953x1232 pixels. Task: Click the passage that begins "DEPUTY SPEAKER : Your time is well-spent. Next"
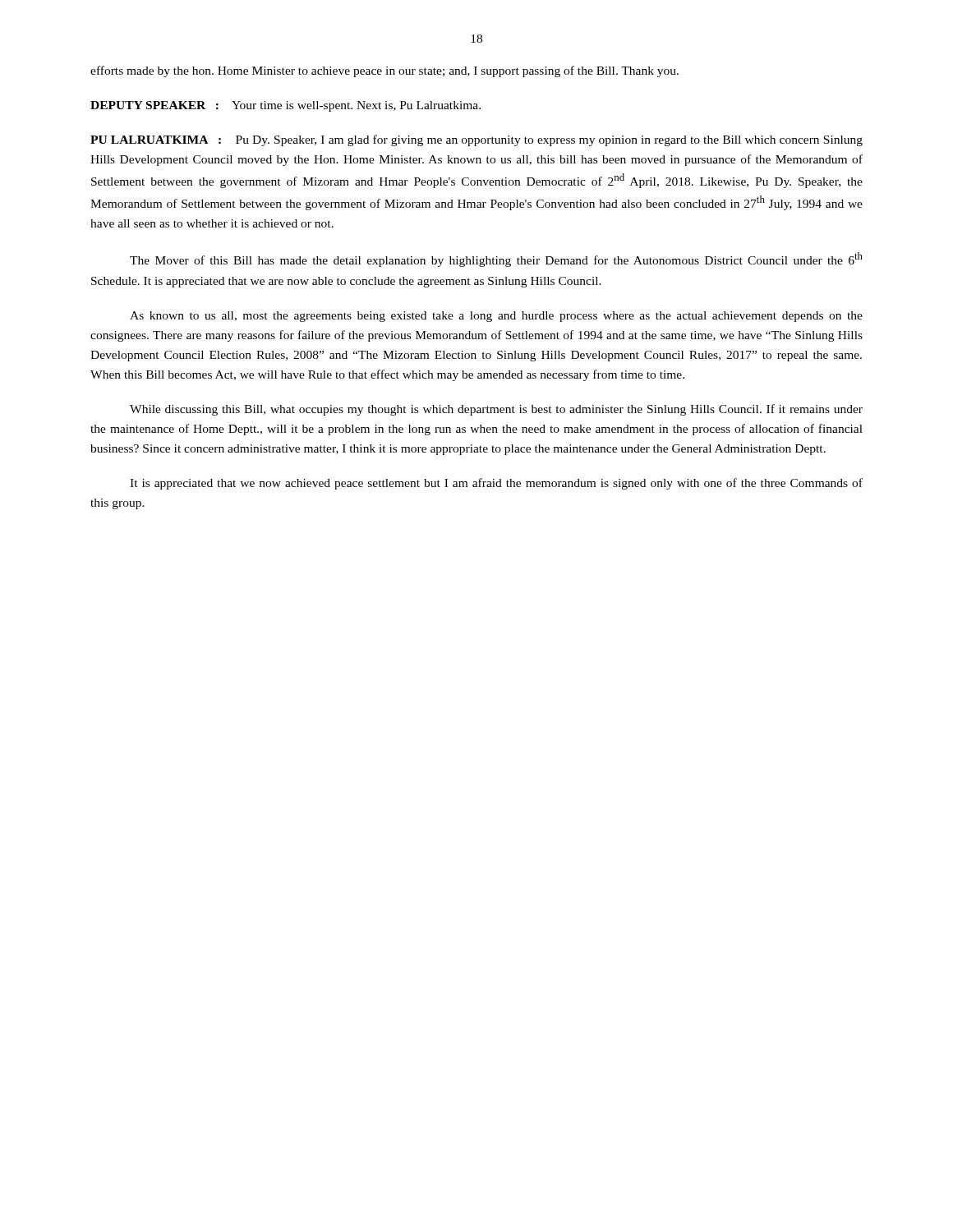coord(286,105)
